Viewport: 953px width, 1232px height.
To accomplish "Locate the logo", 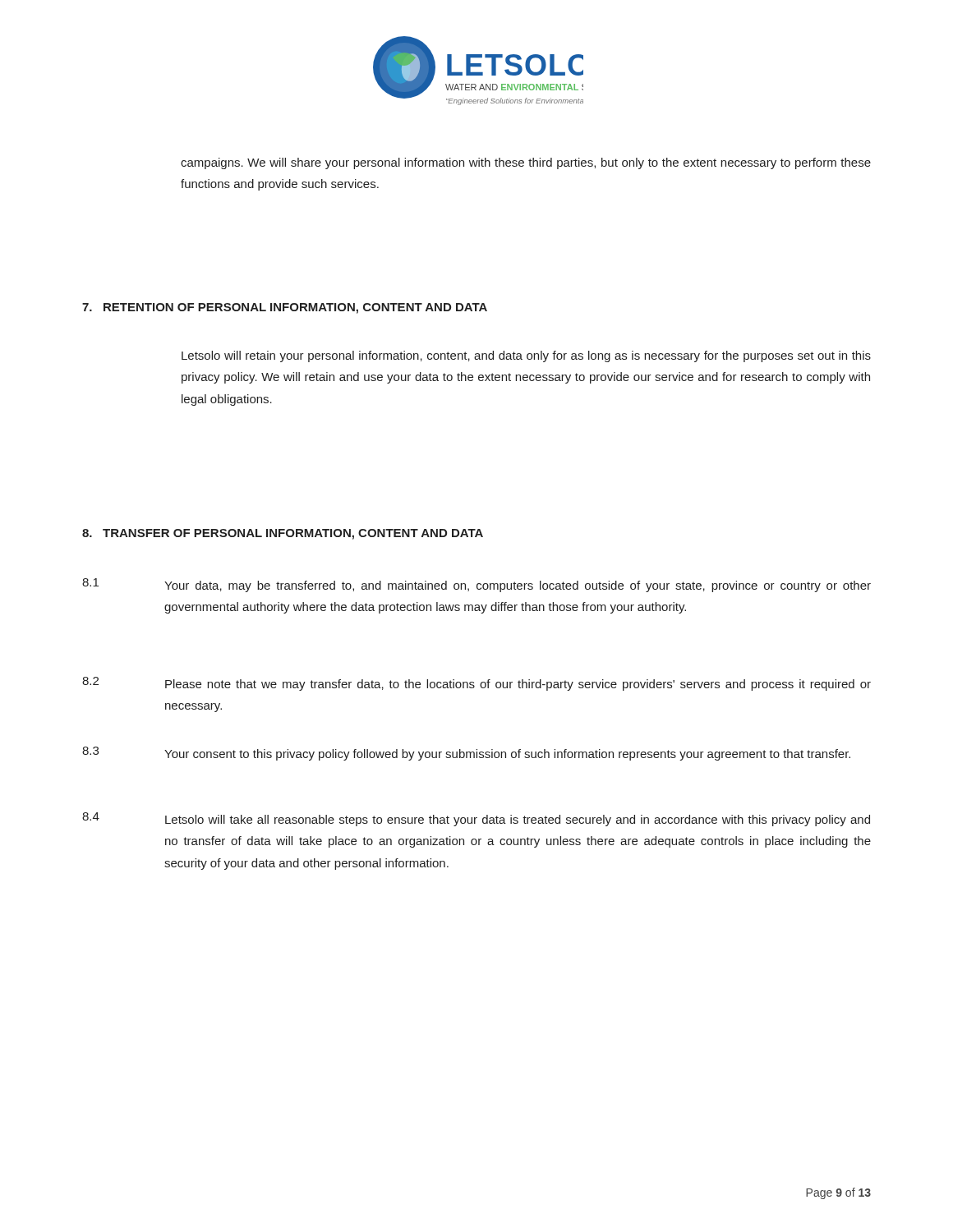I will 476,81.
